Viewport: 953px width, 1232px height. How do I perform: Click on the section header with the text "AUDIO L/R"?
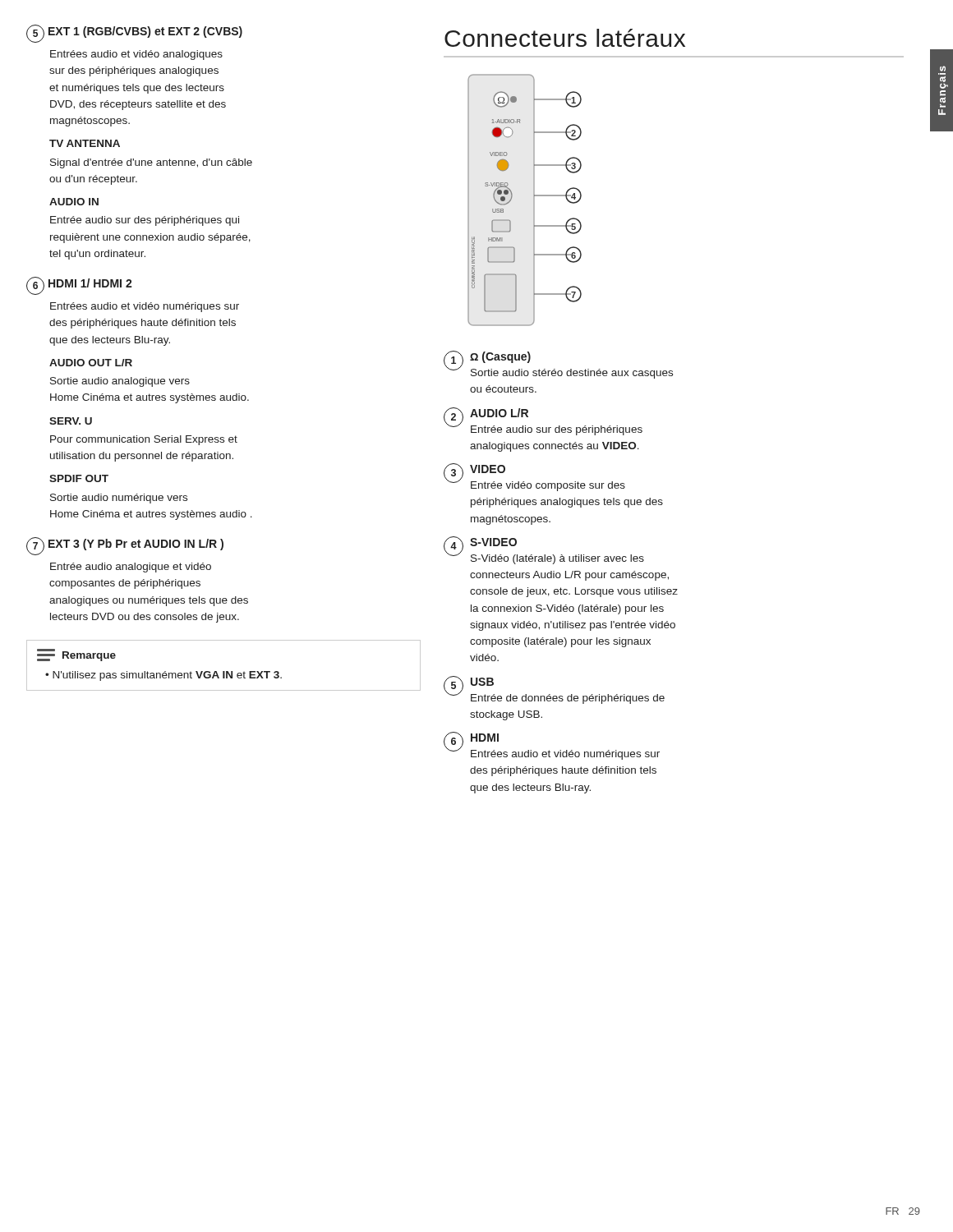[x=499, y=413]
